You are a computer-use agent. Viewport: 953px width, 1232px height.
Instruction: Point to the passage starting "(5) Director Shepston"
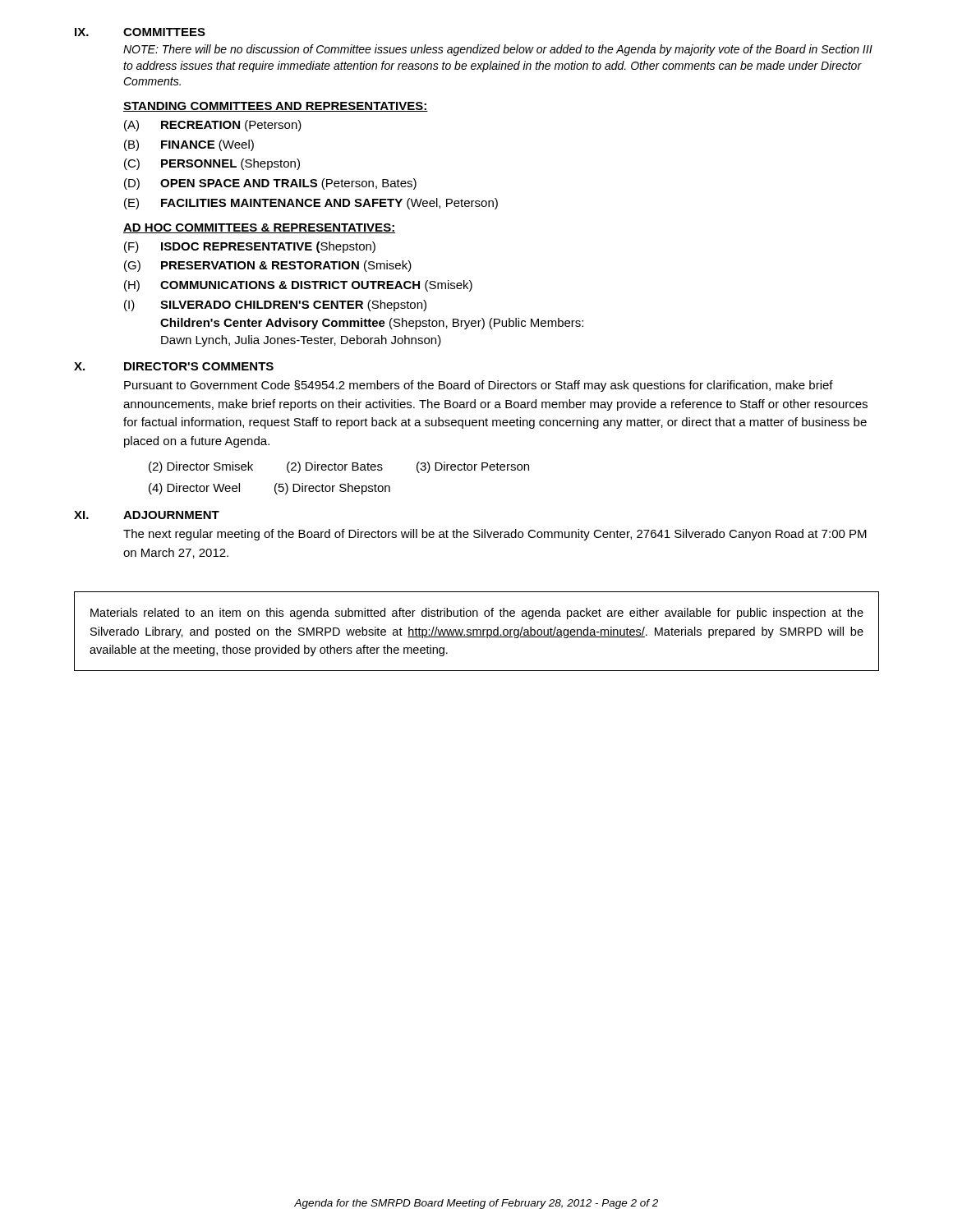[332, 488]
